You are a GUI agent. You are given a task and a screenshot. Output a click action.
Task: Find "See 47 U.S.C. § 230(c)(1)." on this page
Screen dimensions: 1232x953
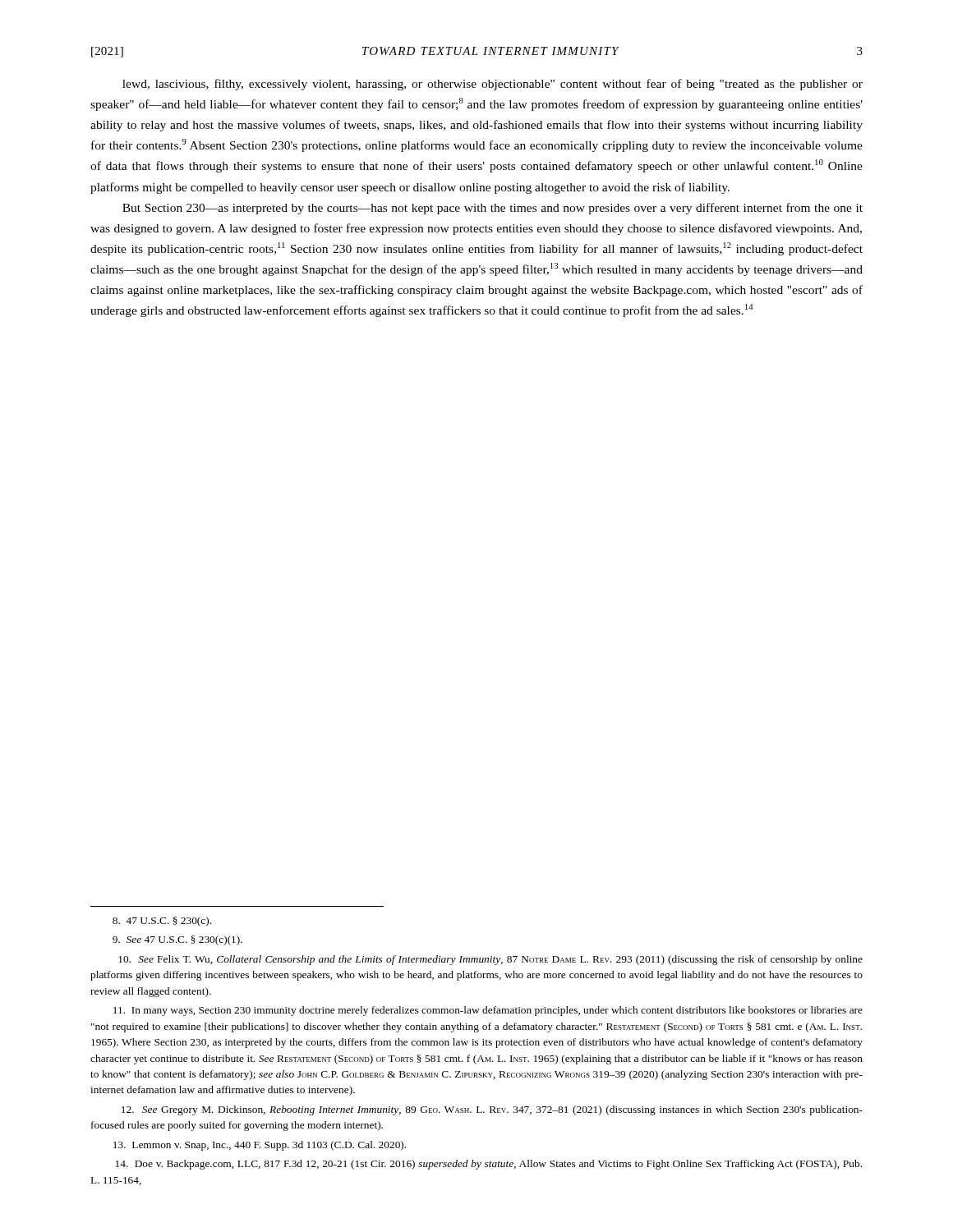(x=167, y=940)
